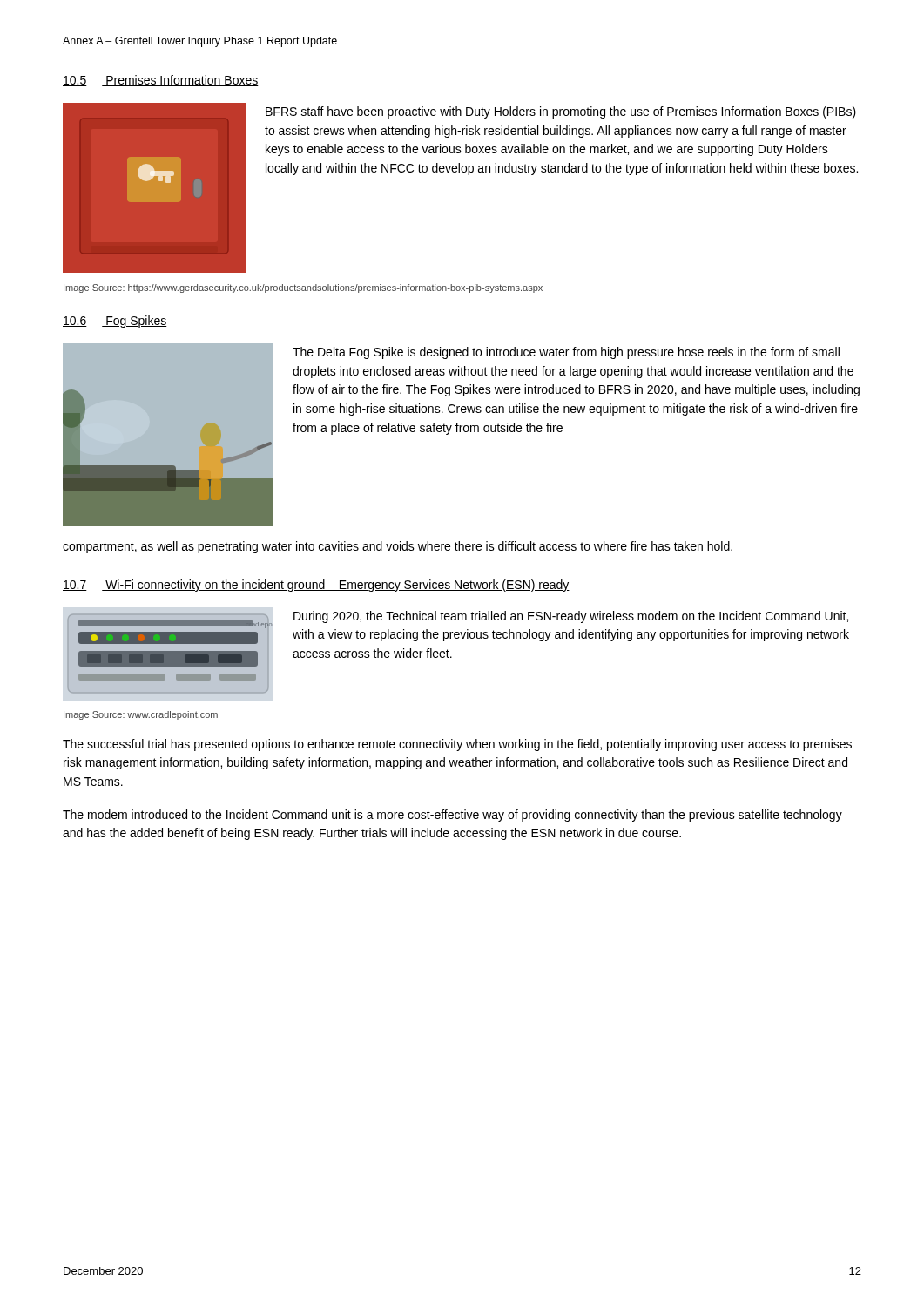Select the passage starting "The Delta Fog Spike is designed to introduce"

click(x=576, y=390)
